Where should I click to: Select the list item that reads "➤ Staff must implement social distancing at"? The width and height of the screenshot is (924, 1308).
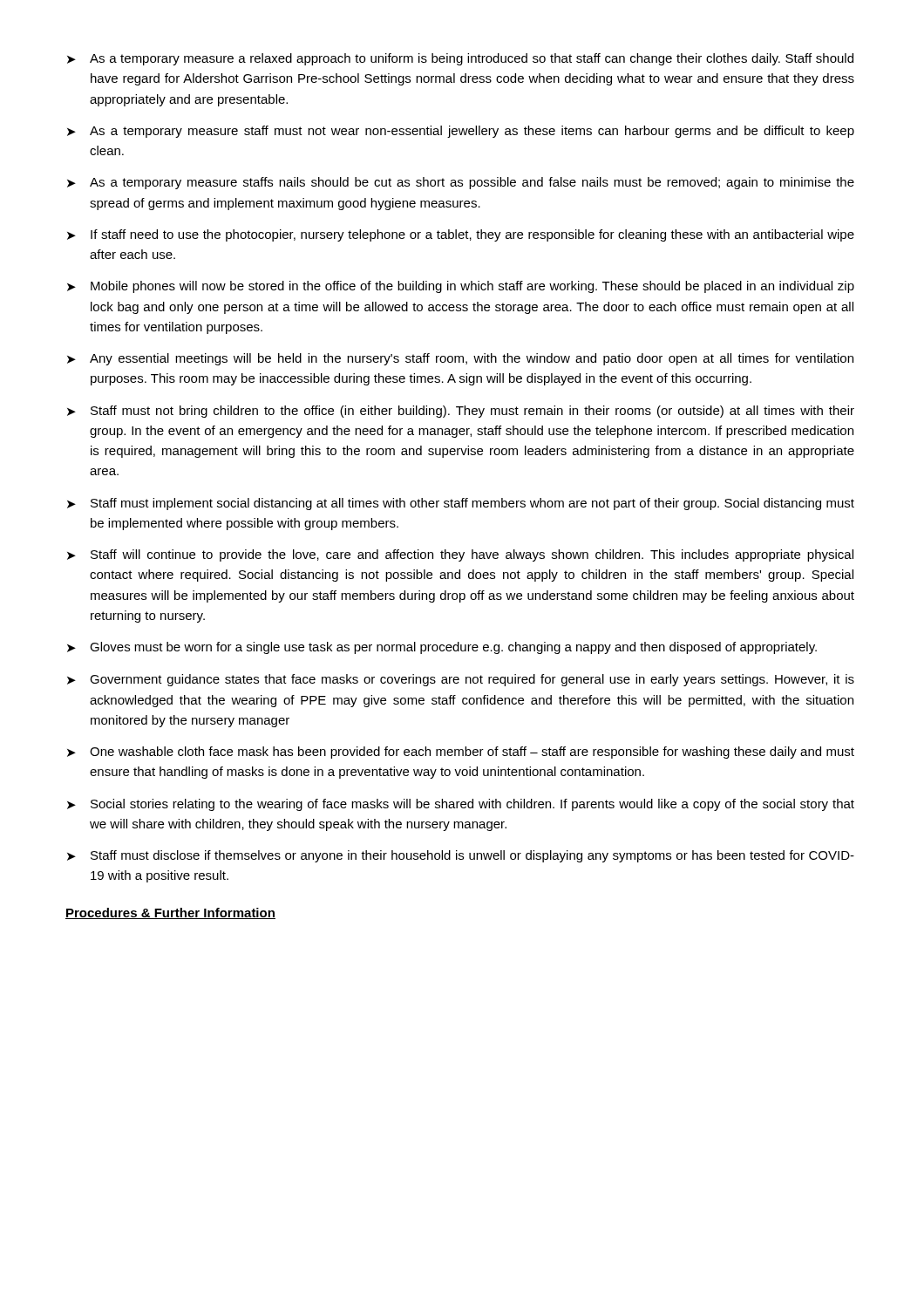[x=460, y=512]
